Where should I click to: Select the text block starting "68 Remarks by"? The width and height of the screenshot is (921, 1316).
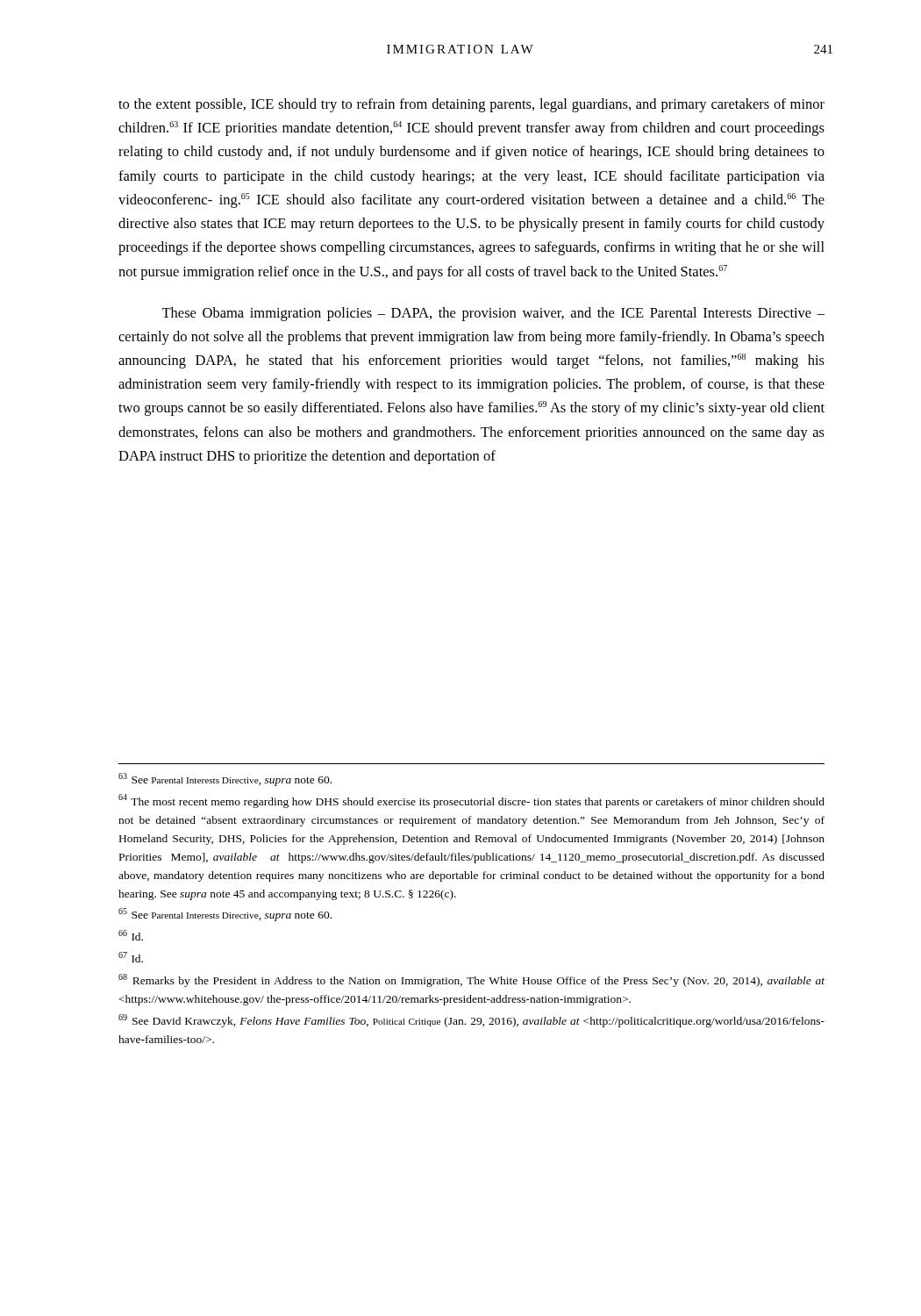click(x=471, y=989)
